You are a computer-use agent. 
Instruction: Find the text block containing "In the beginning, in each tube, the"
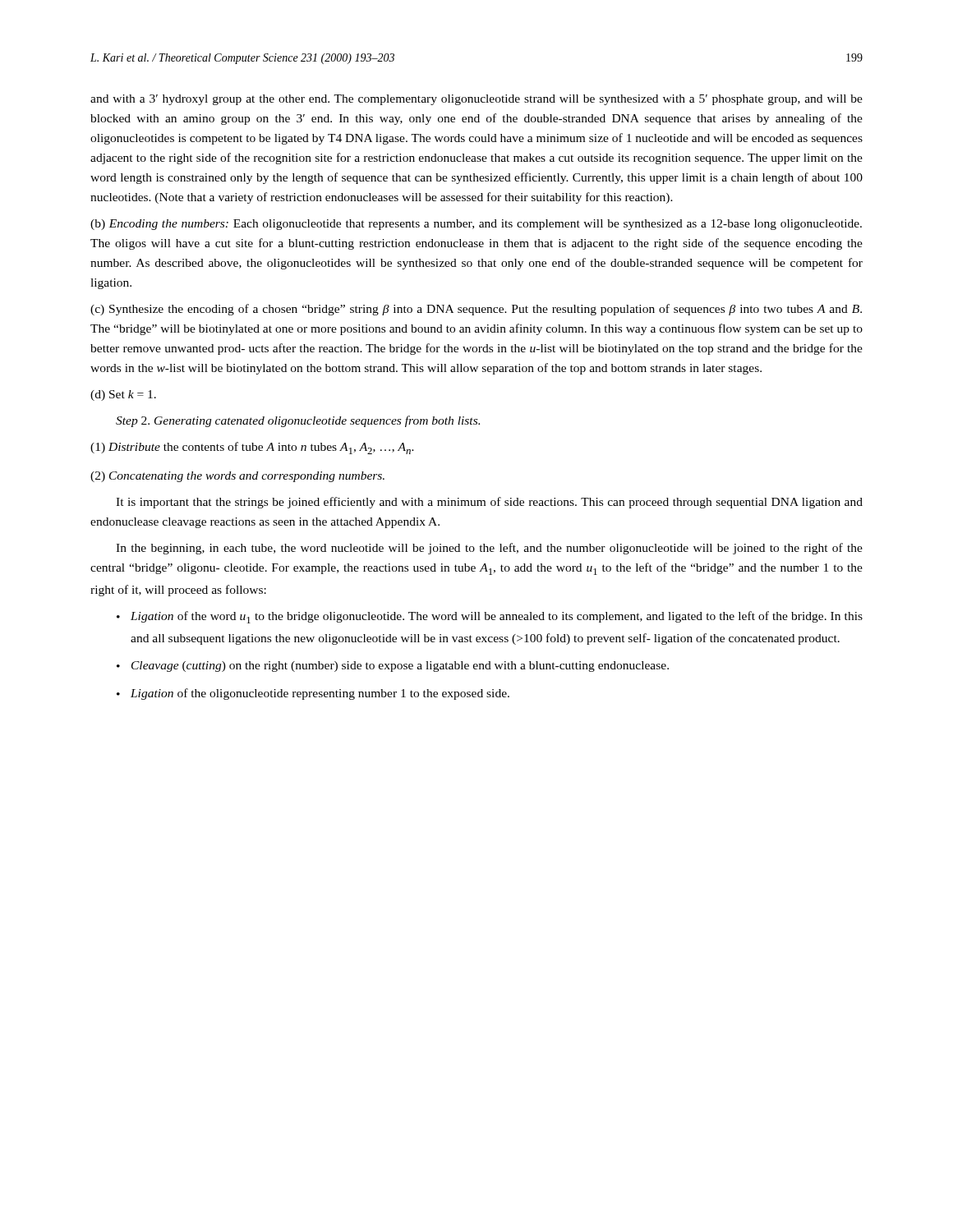pyautogui.click(x=476, y=569)
